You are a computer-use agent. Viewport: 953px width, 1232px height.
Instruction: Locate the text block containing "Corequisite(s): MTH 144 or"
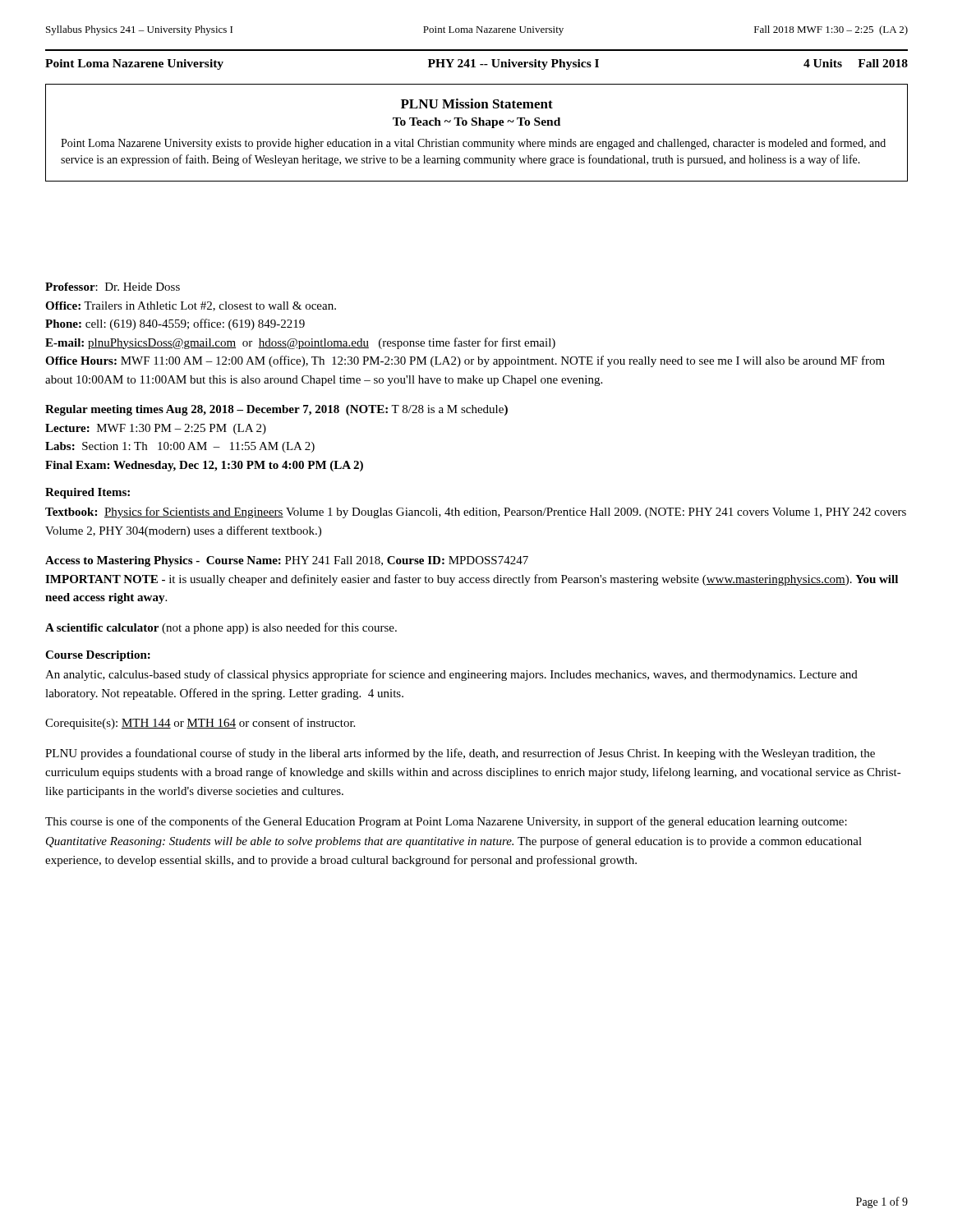tap(201, 723)
